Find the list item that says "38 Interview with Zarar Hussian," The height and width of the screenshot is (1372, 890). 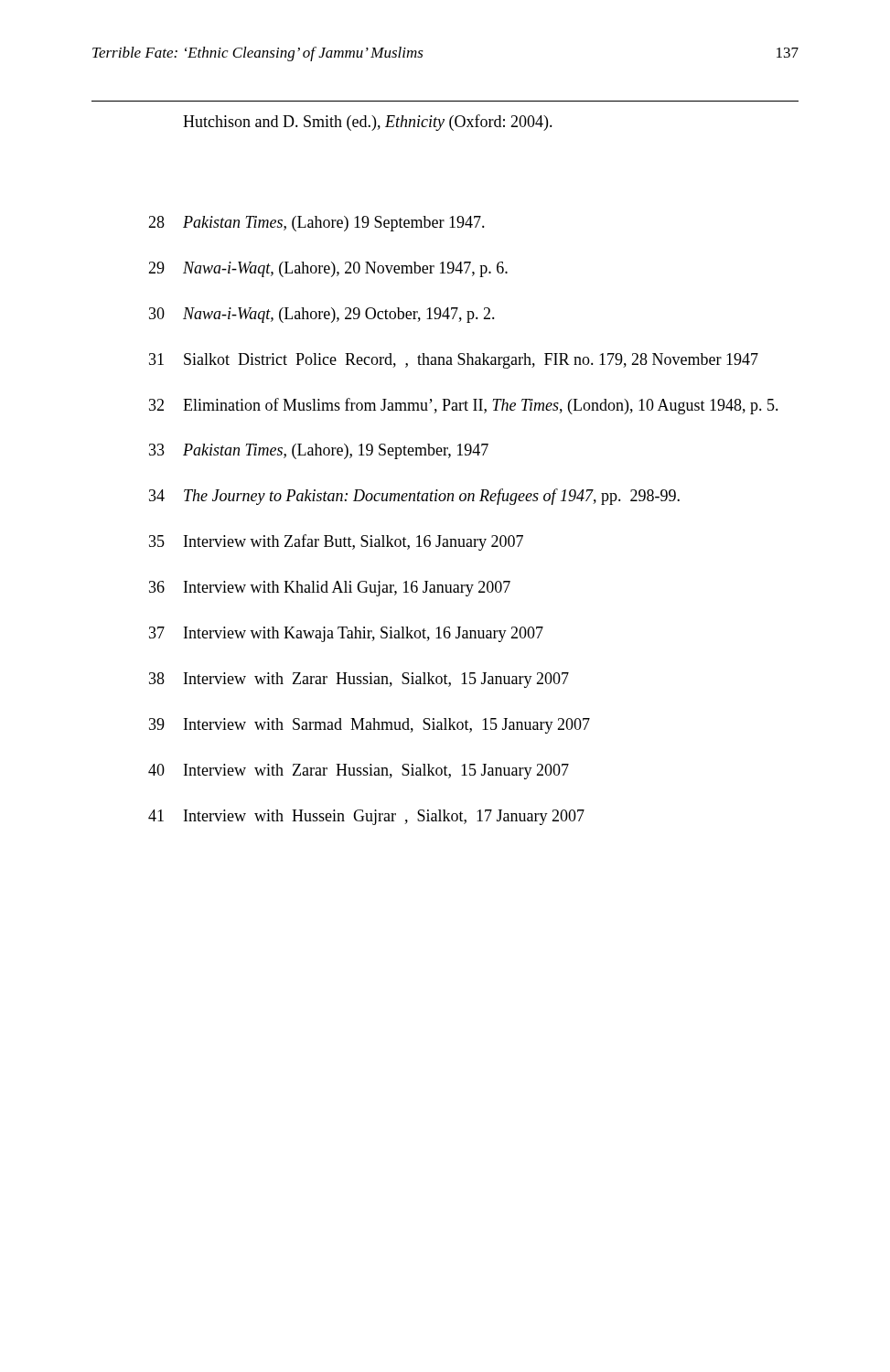coord(445,679)
